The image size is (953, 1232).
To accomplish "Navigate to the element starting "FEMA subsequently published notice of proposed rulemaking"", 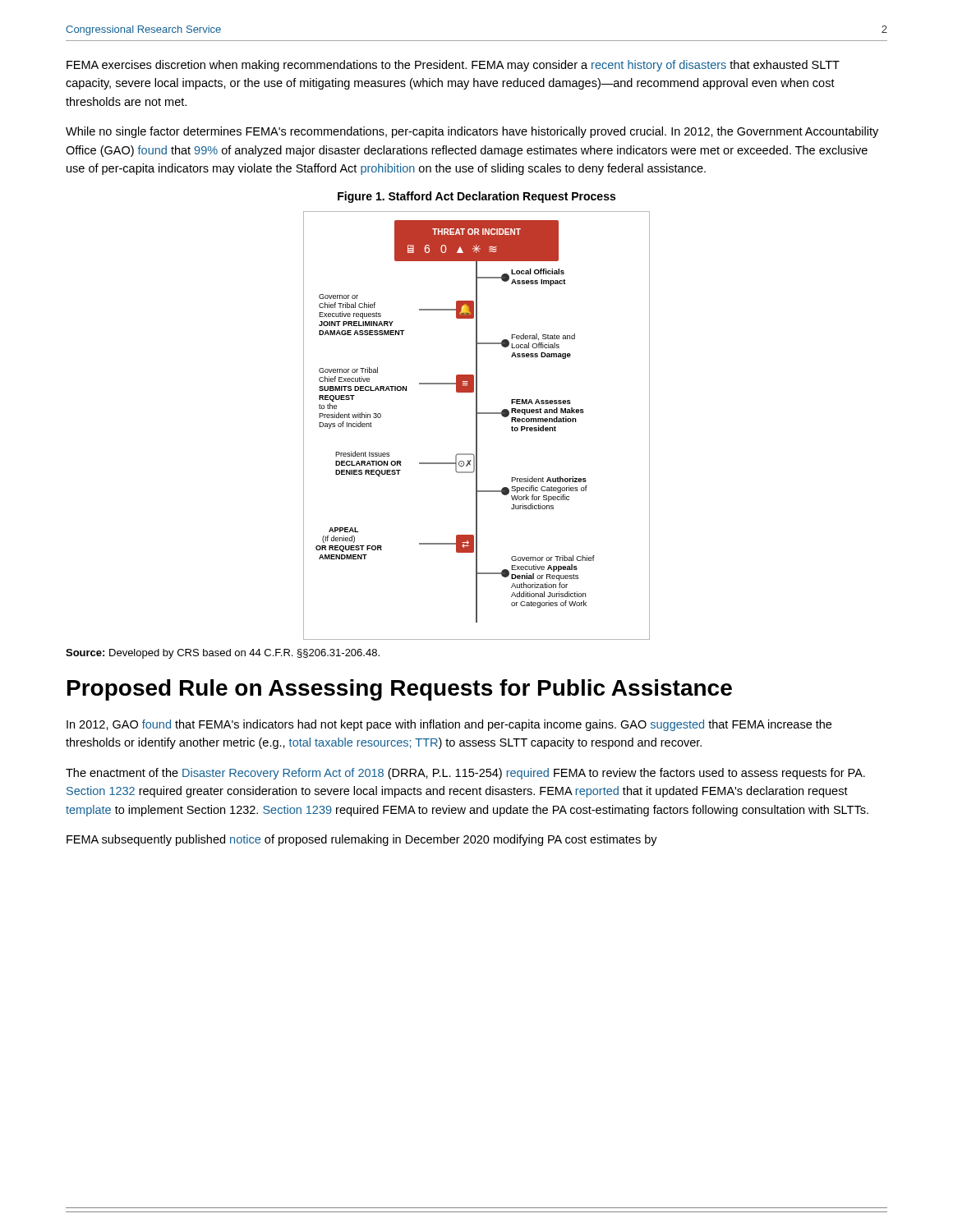I will tap(361, 840).
